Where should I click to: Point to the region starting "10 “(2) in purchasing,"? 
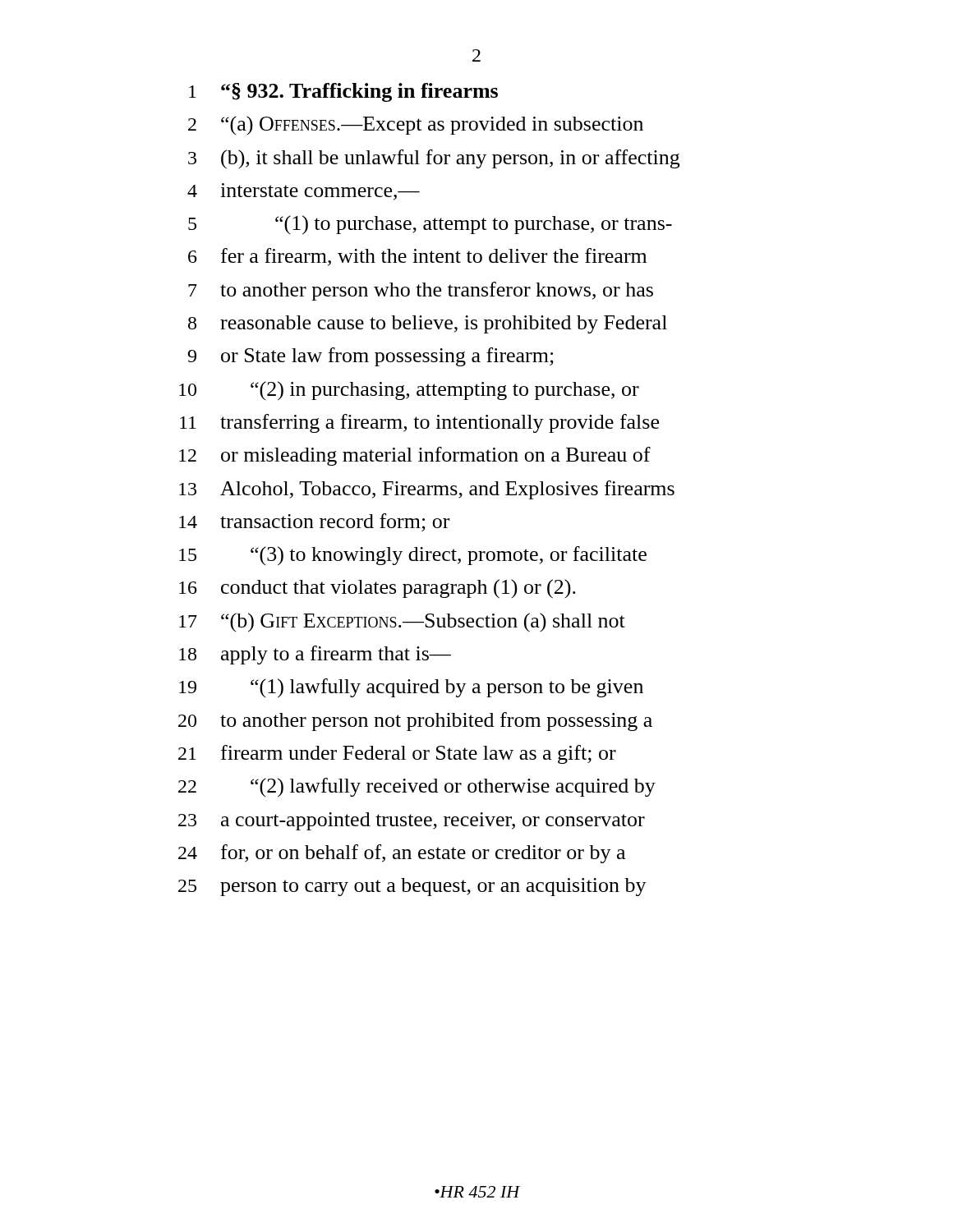[x=497, y=455]
